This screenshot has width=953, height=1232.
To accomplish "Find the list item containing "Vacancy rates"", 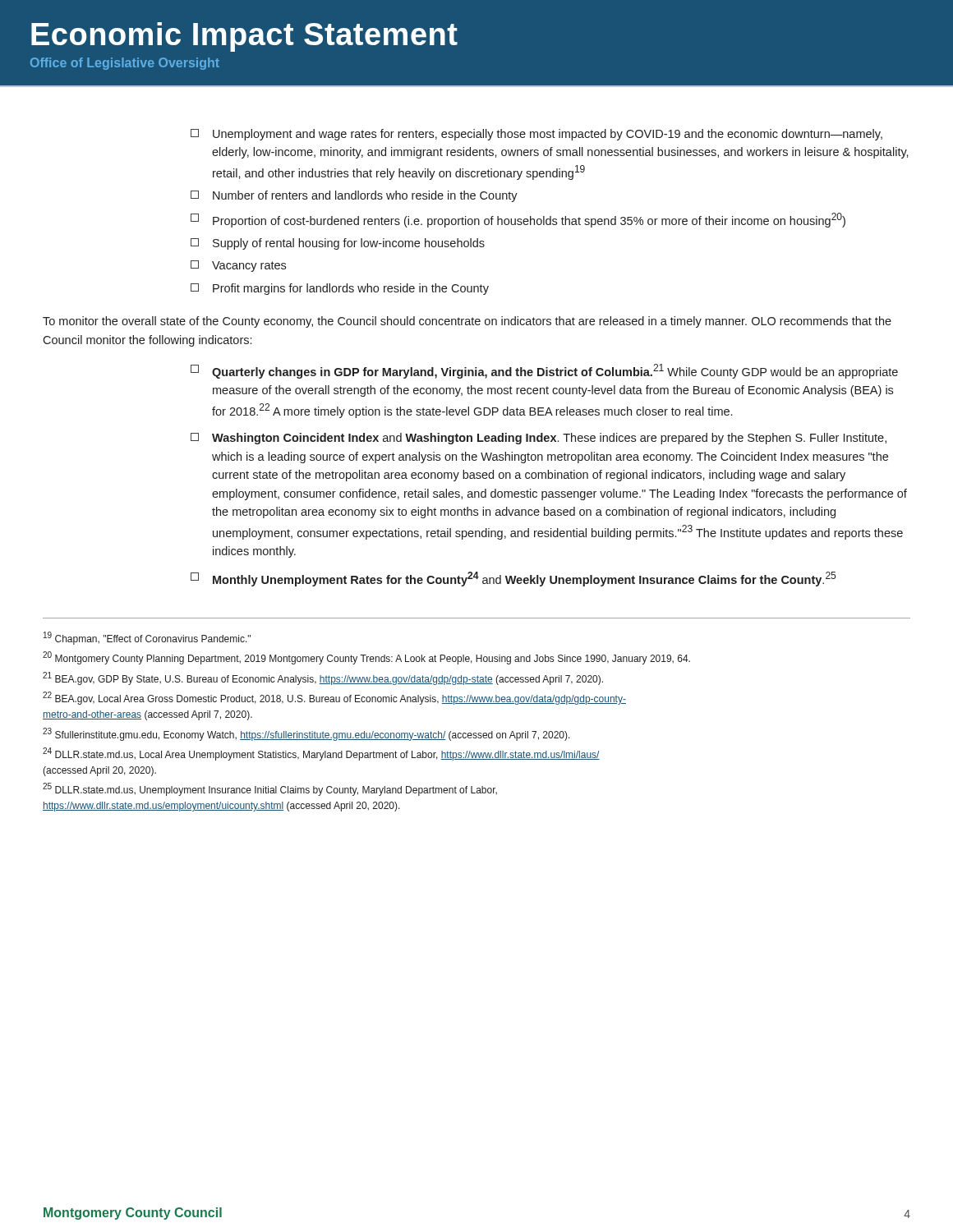I will point(238,266).
